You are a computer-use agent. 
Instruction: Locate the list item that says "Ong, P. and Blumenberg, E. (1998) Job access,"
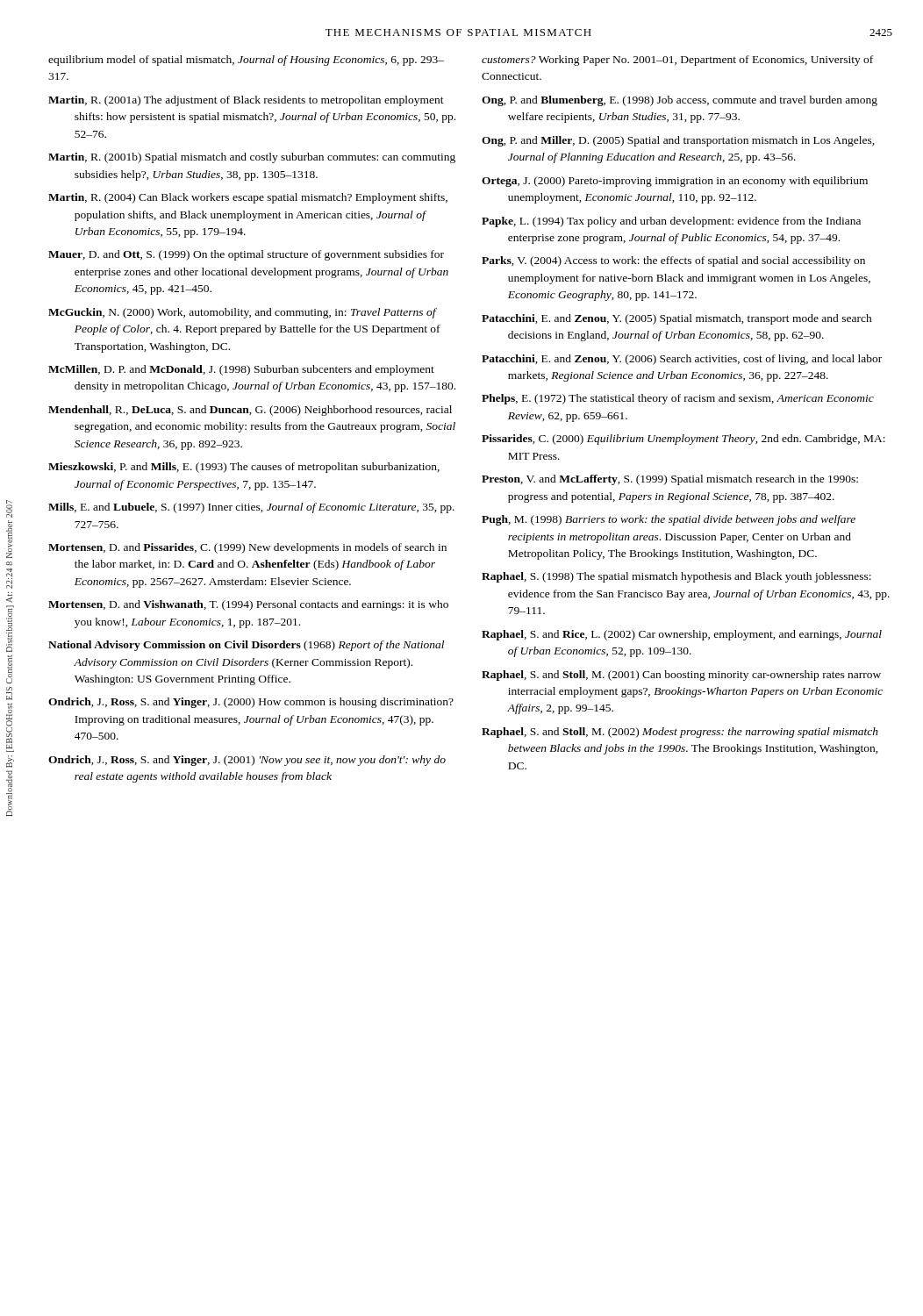[680, 108]
